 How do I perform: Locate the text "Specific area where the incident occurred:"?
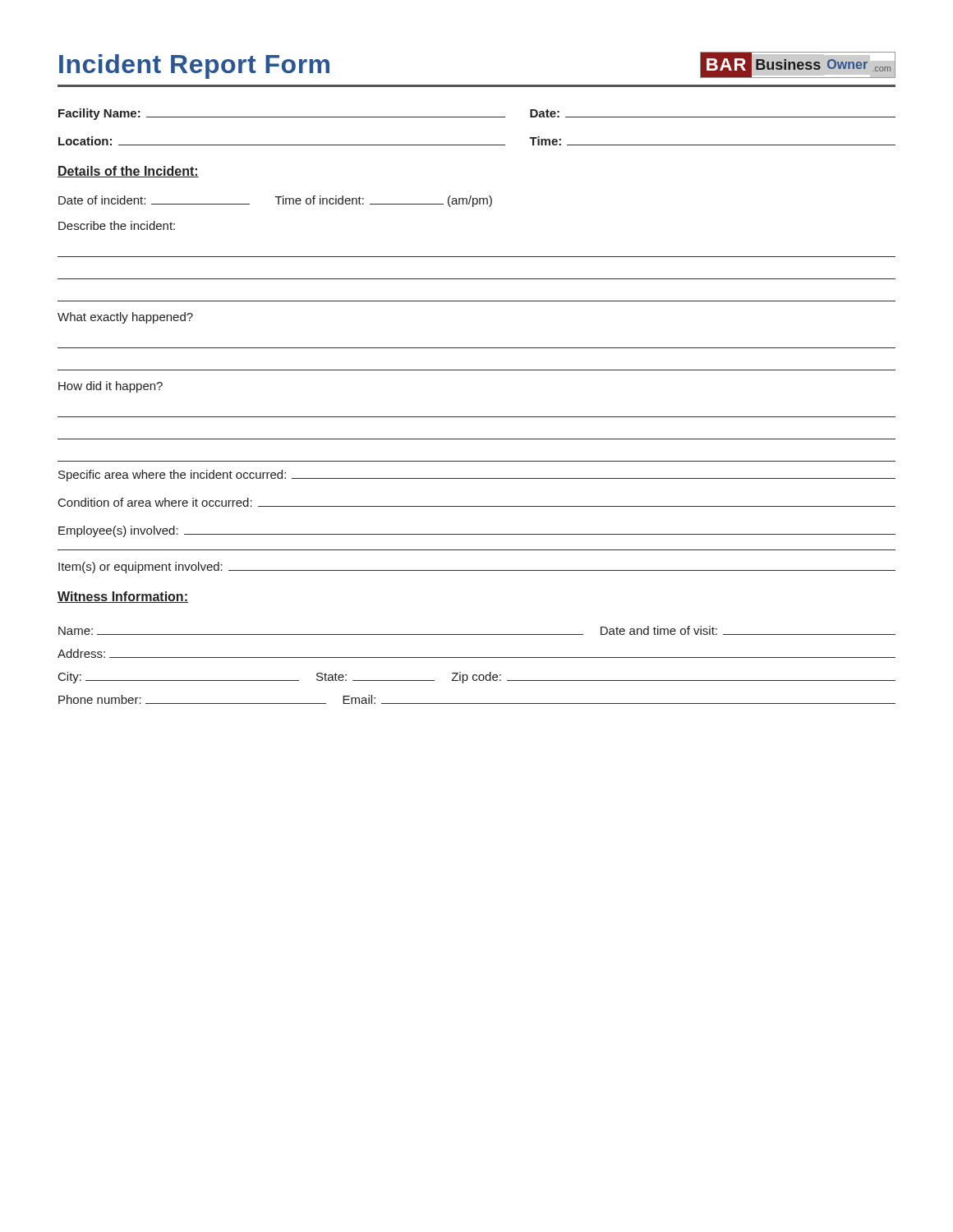point(476,473)
